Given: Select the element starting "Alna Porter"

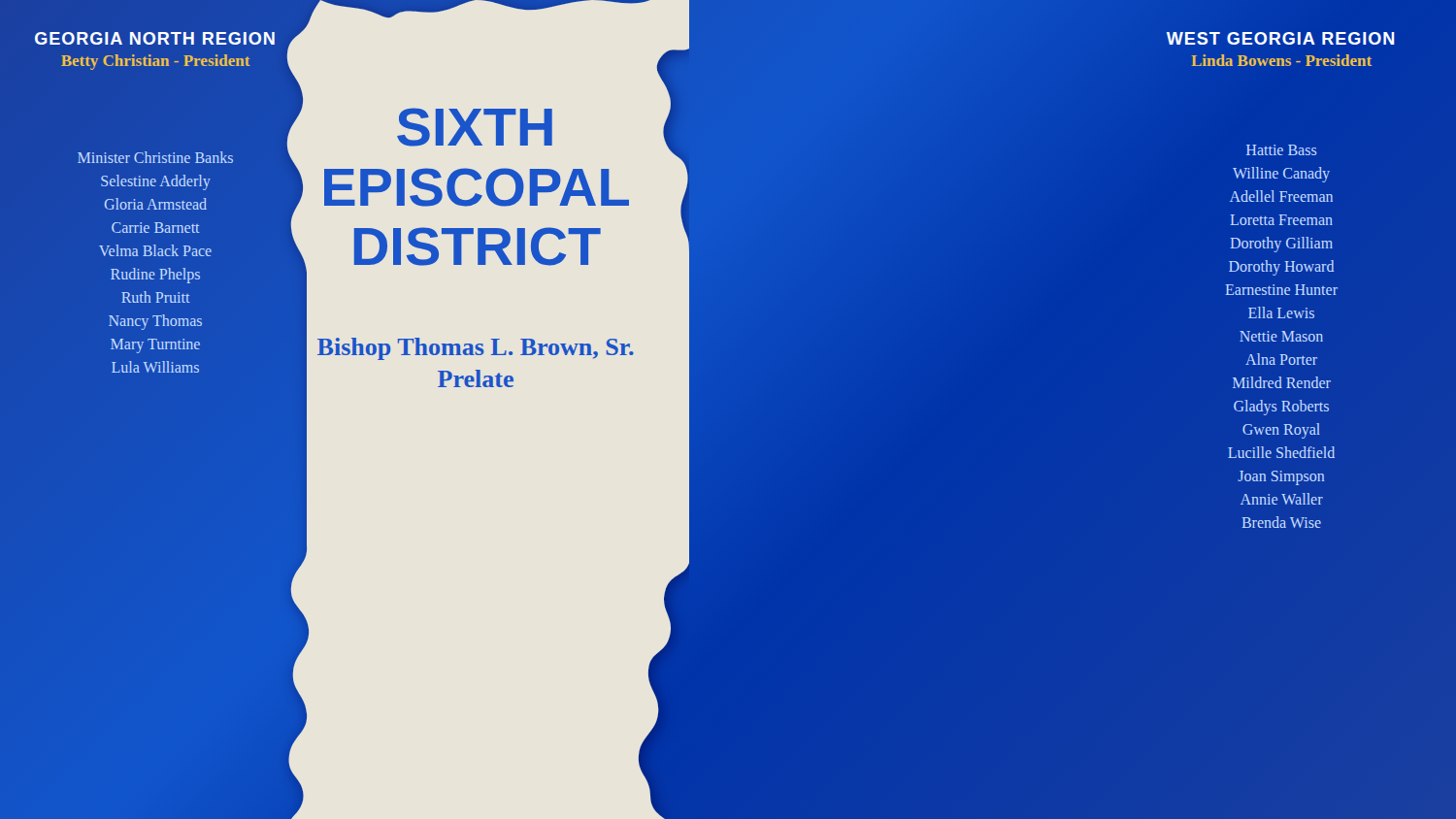Looking at the screenshot, I should tap(1281, 360).
